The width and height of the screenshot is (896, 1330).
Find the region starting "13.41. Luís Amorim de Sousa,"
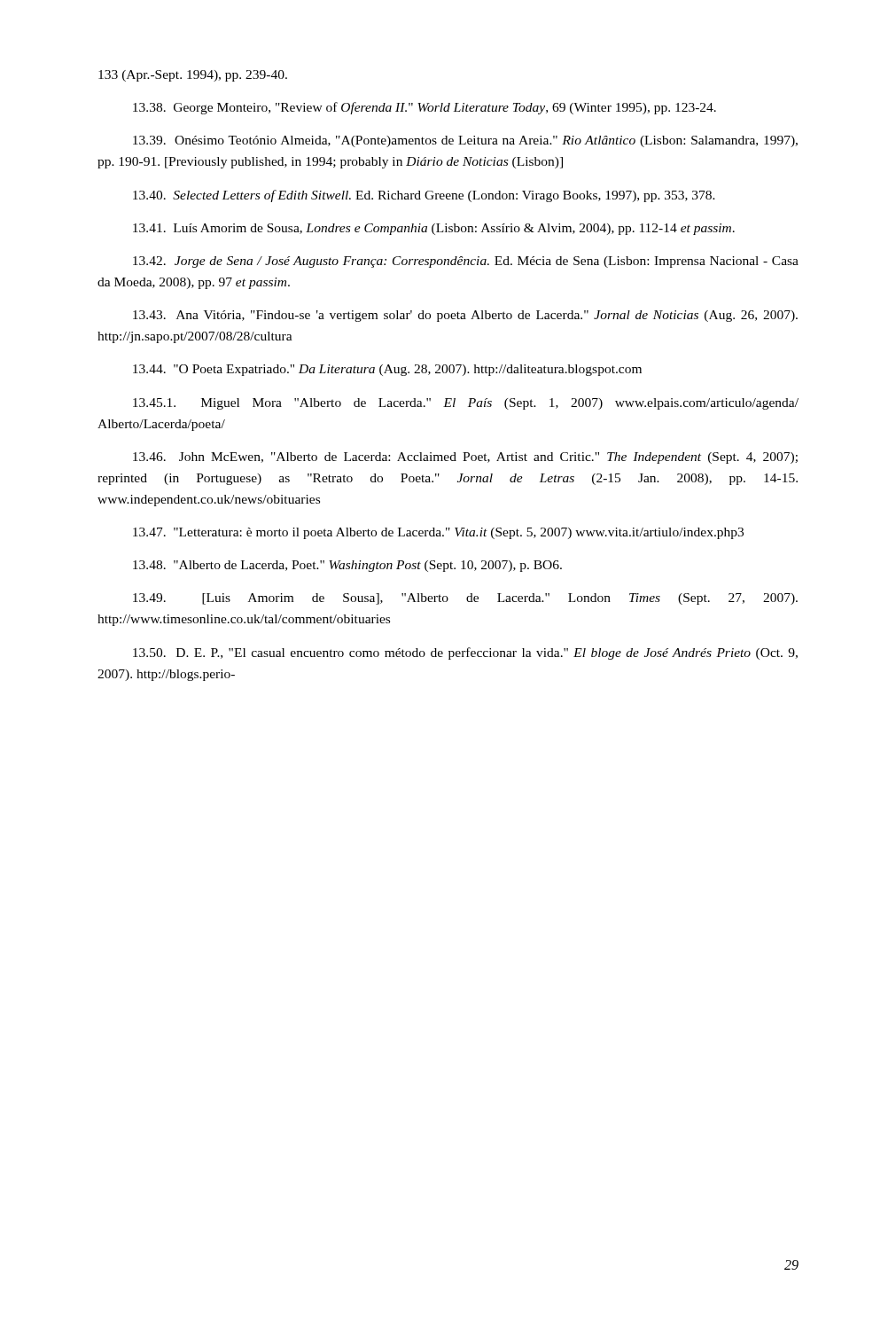pyautogui.click(x=434, y=227)
